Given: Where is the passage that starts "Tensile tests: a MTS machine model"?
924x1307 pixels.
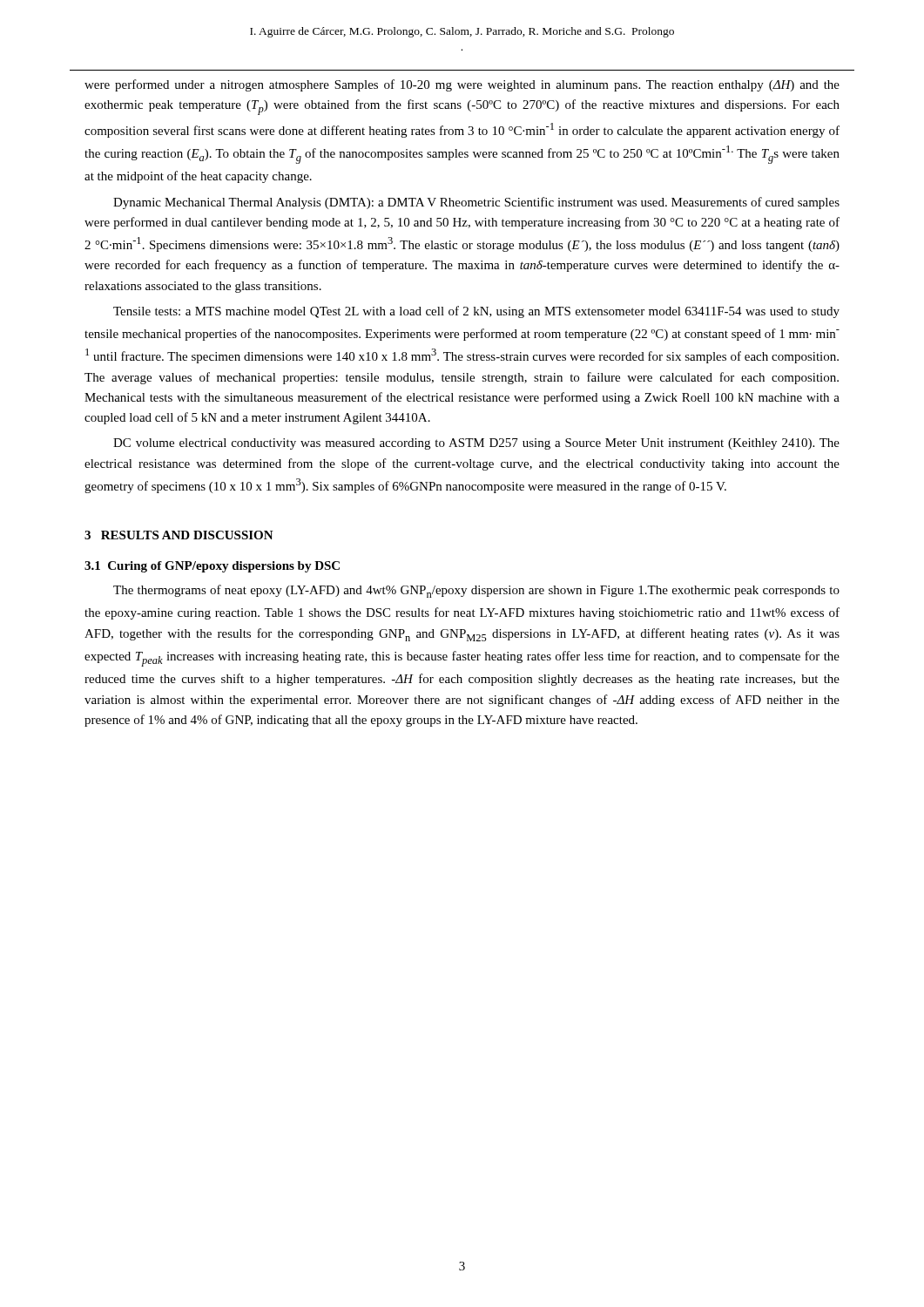Looking at the screenshot, I should 462,364.
